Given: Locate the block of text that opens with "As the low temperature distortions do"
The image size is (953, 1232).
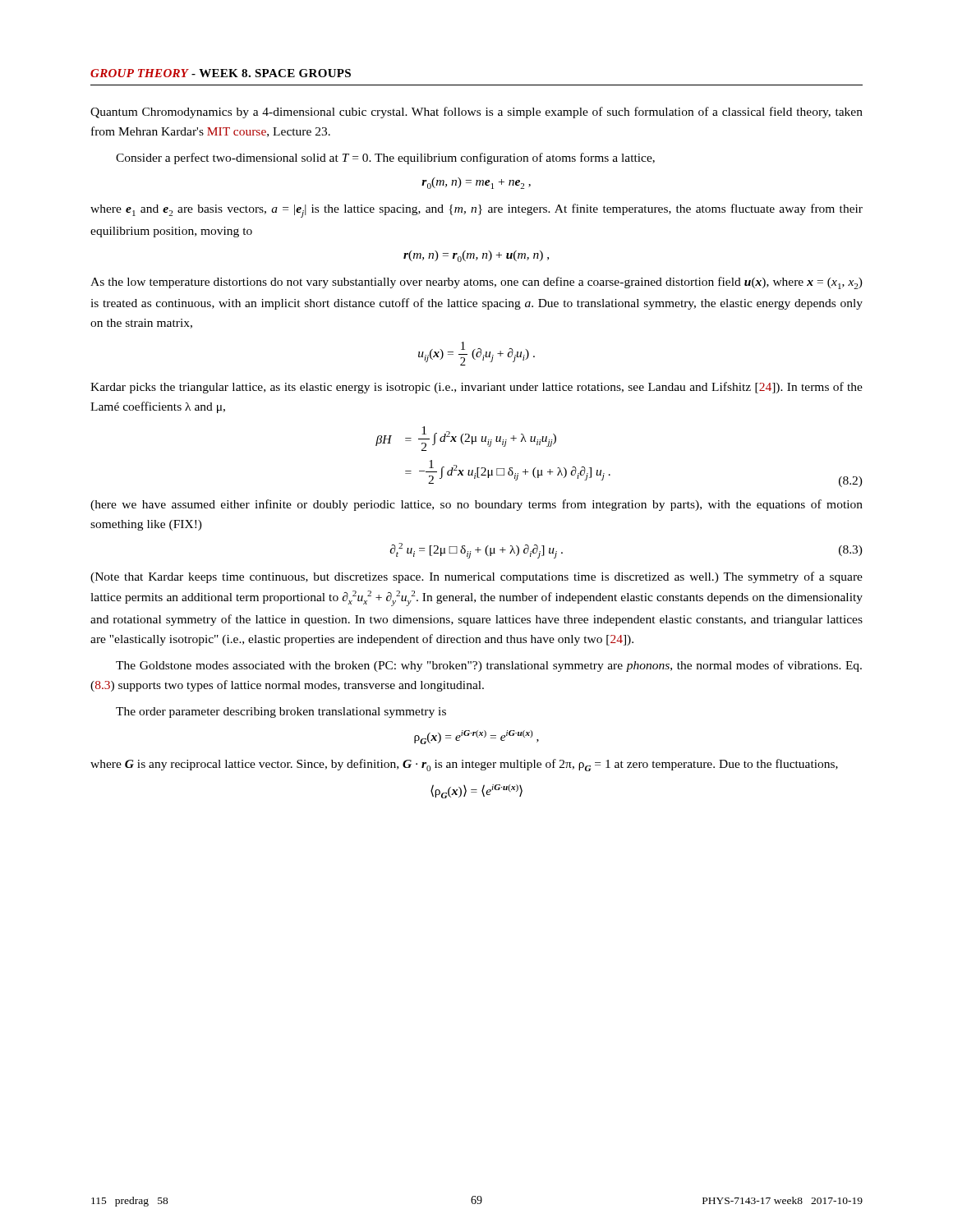Looking at the screenshot, I should pyautogui.click(x=476, y=302).
